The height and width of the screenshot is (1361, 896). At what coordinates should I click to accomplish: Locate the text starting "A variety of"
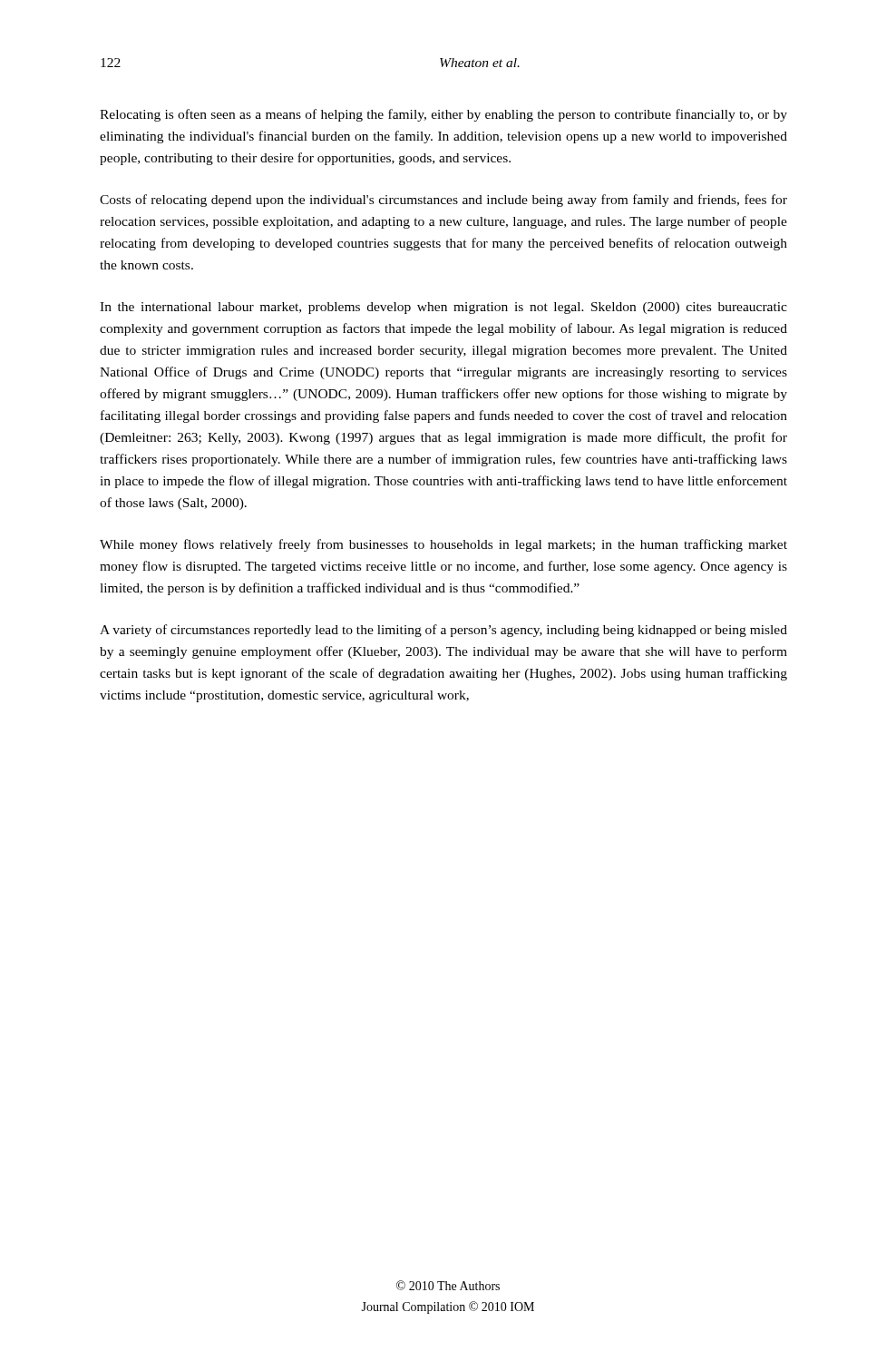tap(443, 662)
